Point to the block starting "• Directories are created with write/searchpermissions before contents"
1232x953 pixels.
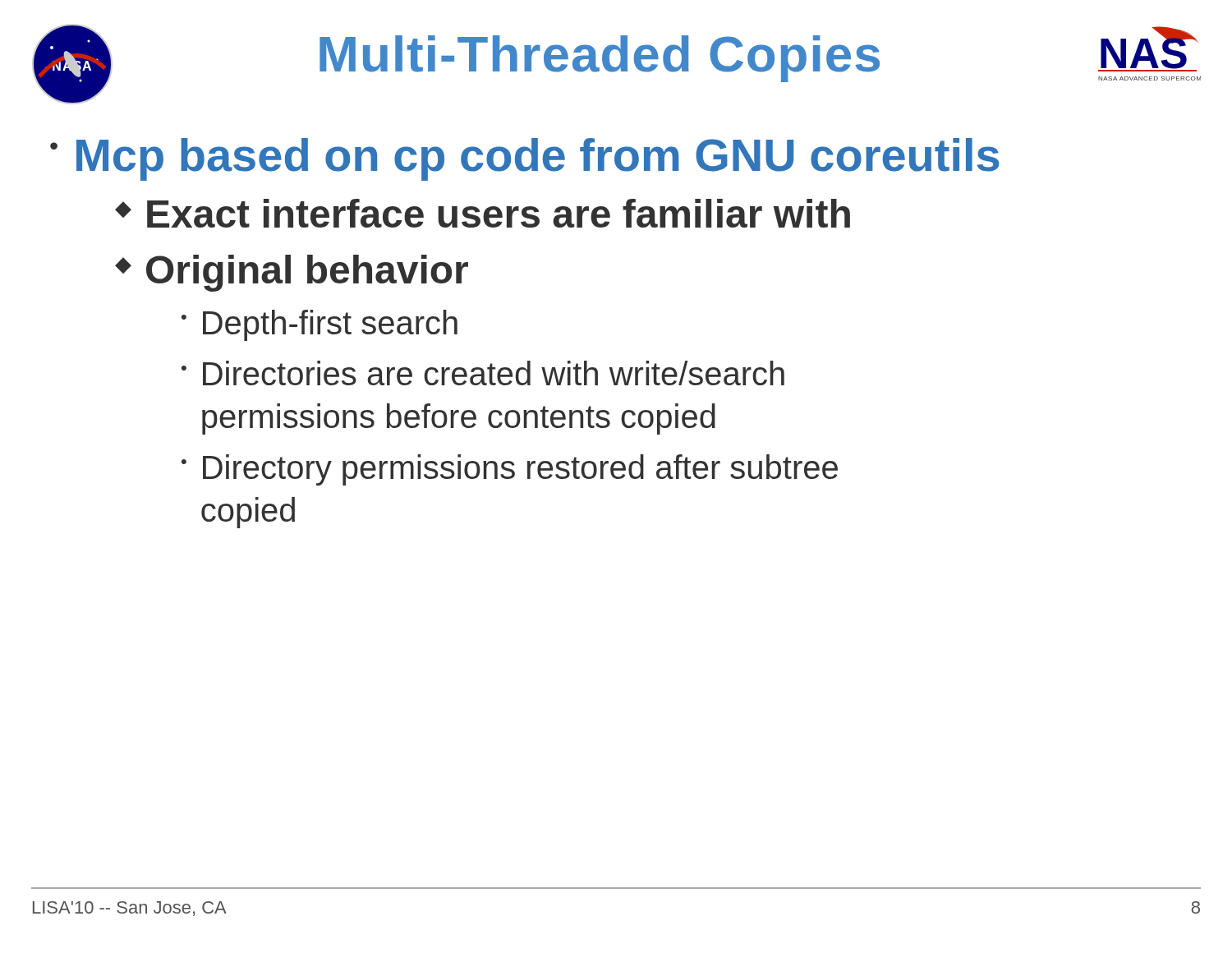[483, 395]
